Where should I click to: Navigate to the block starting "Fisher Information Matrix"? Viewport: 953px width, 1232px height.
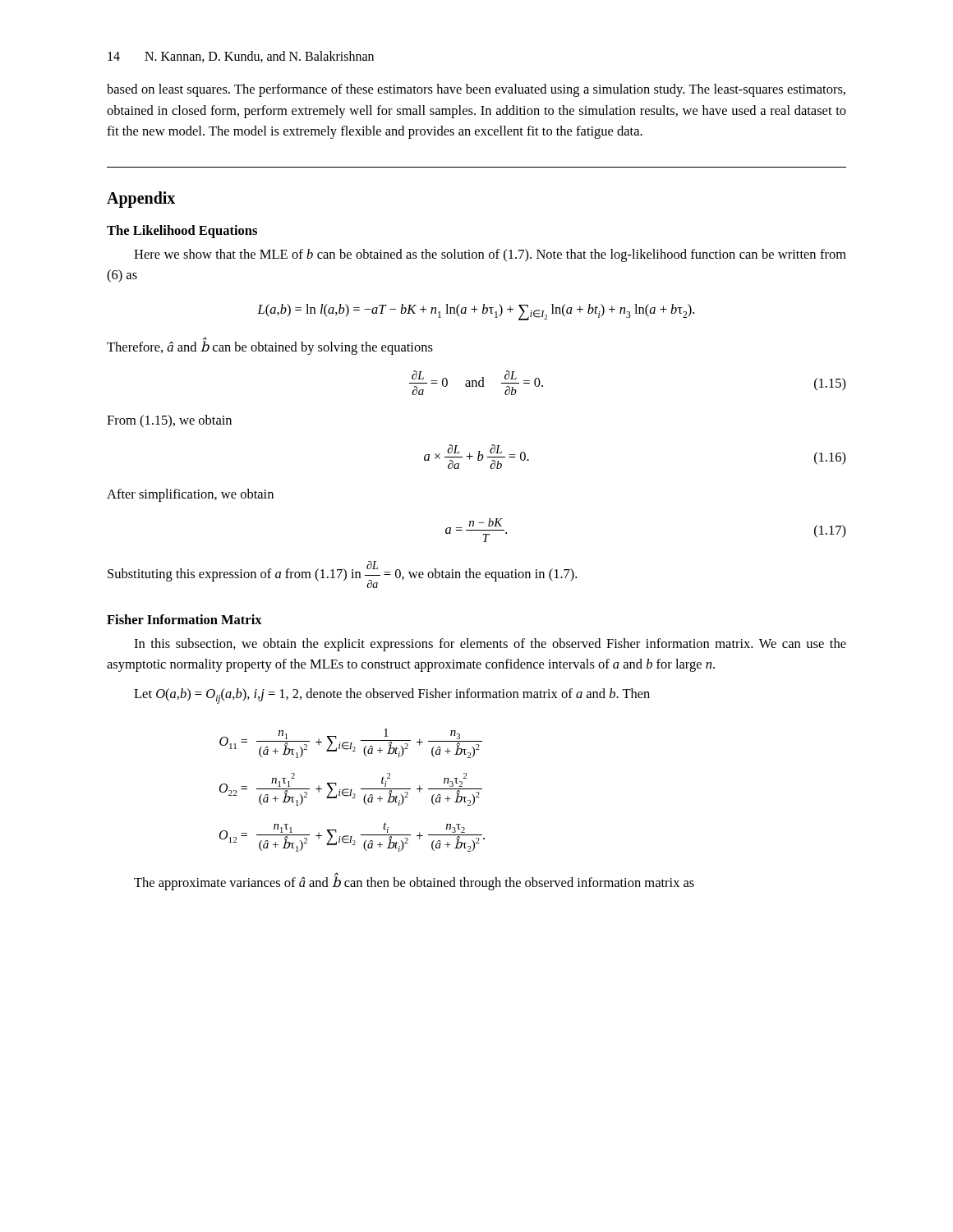coord(184,620)
